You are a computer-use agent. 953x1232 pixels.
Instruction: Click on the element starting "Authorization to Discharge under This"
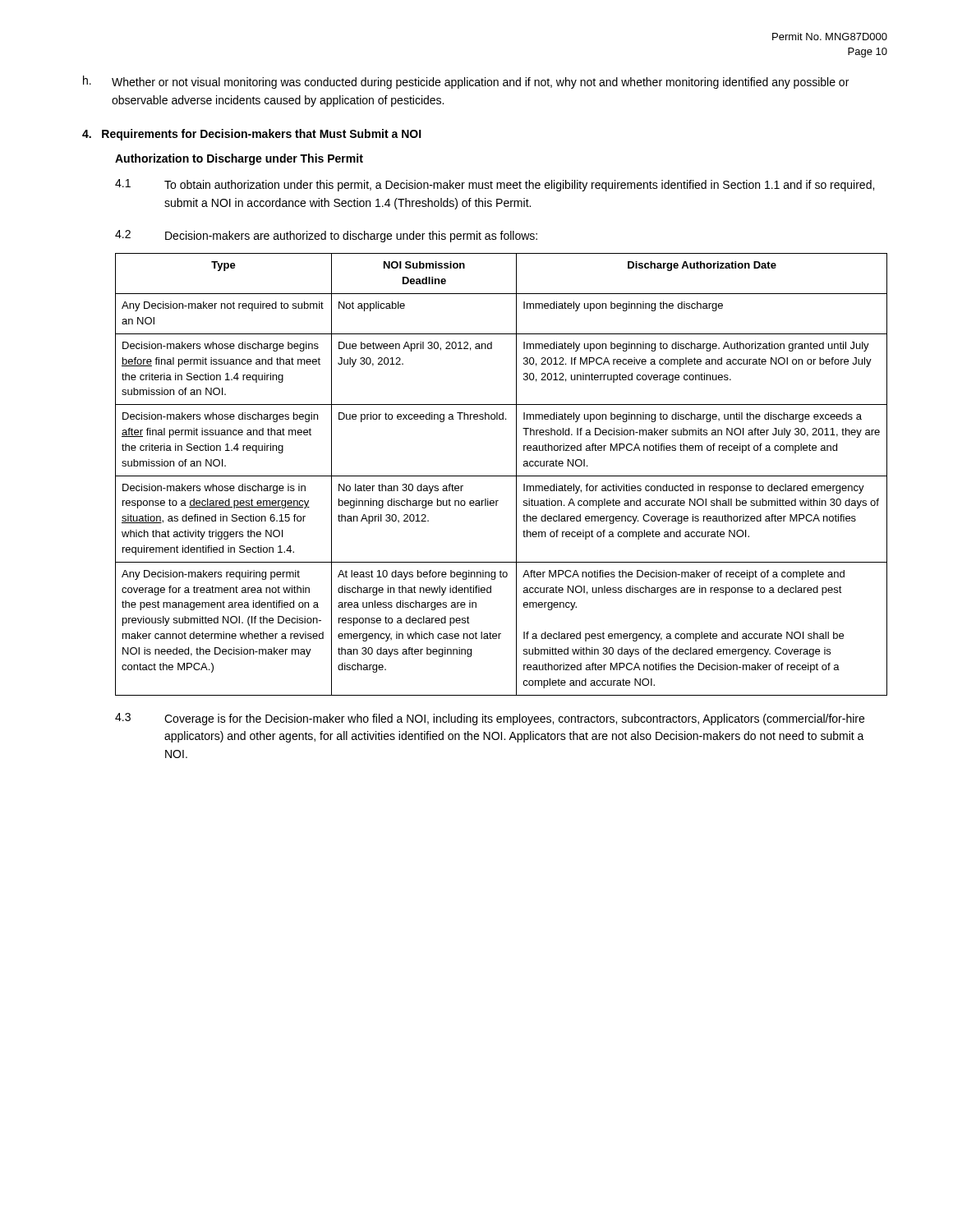(239, 159)
